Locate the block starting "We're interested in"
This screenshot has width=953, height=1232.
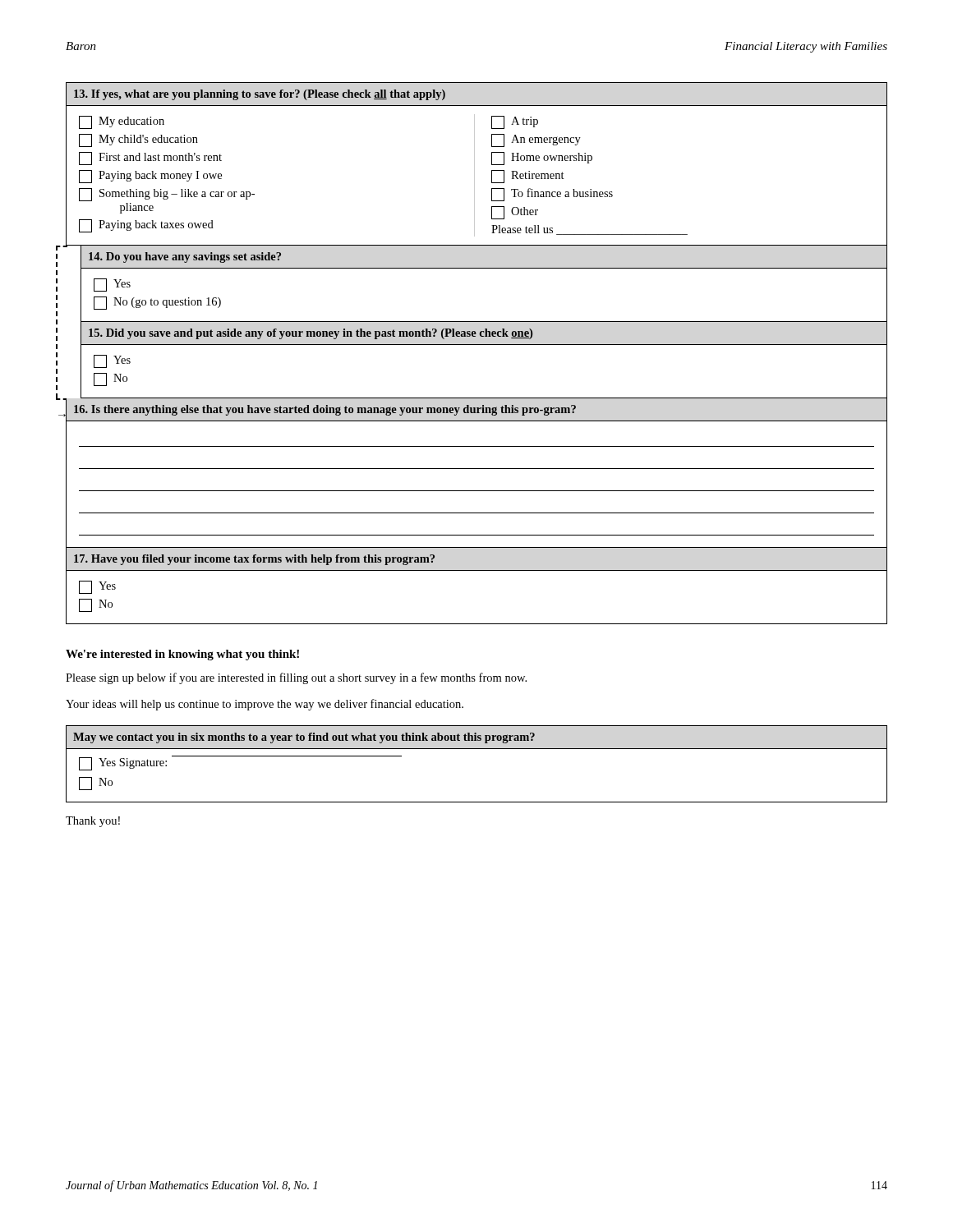(x=183, y=654)
